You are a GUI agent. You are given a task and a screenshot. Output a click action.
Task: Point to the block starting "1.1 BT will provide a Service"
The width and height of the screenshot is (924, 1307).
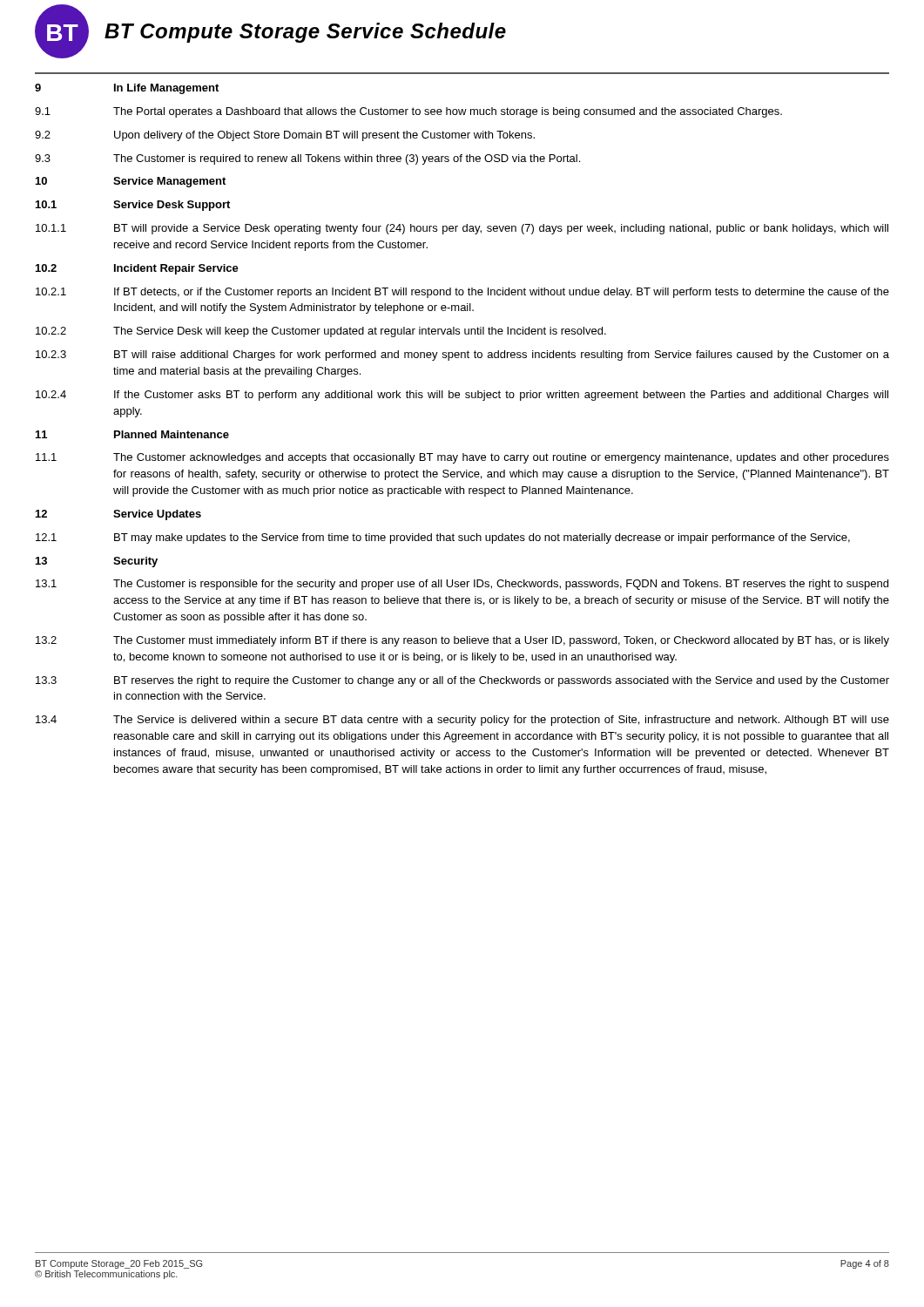pos(462,237)
